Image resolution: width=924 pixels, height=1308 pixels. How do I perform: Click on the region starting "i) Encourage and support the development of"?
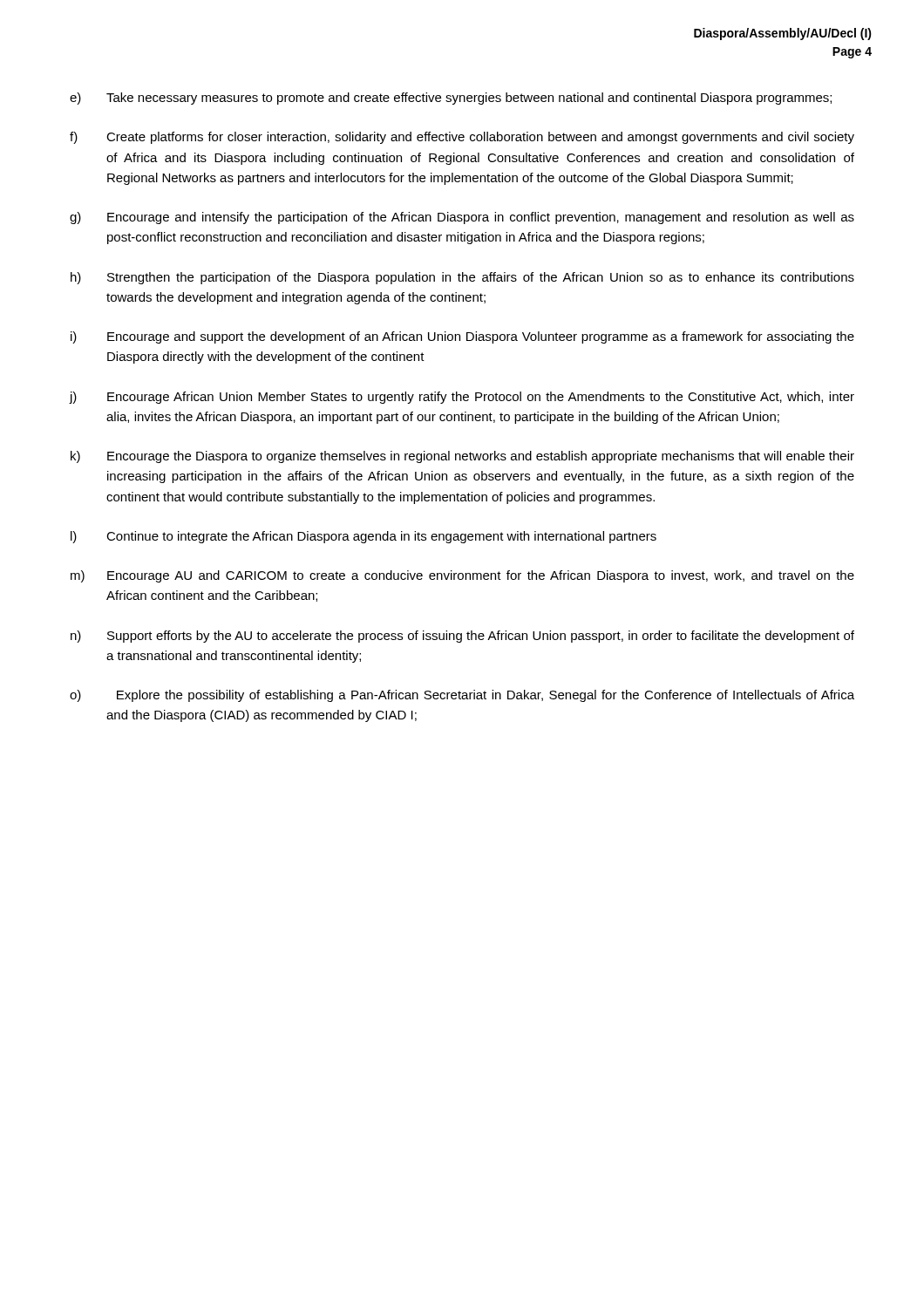click(x=462, y=346)
